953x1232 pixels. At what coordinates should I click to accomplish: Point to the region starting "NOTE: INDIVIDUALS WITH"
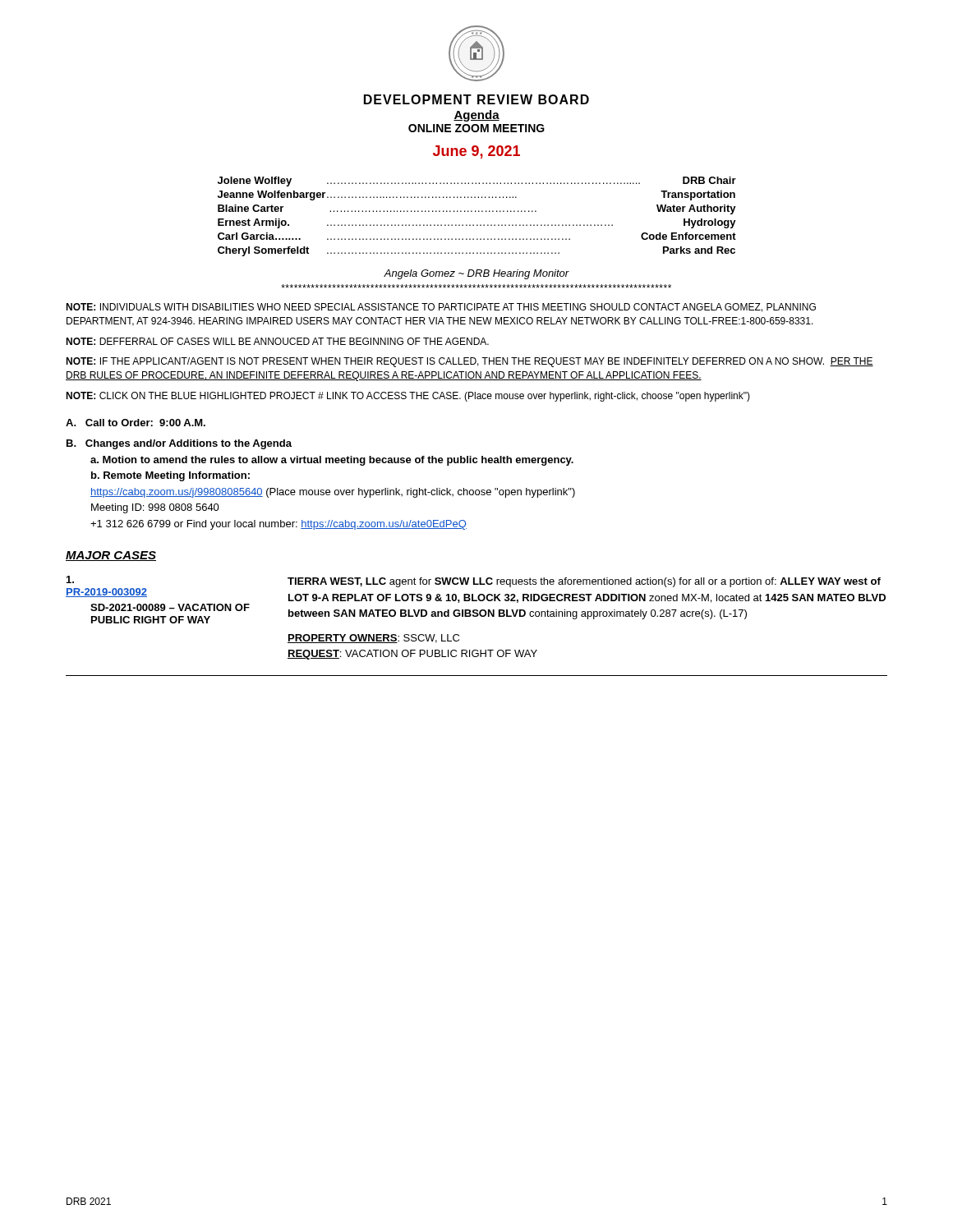click(x=441, y=314)
